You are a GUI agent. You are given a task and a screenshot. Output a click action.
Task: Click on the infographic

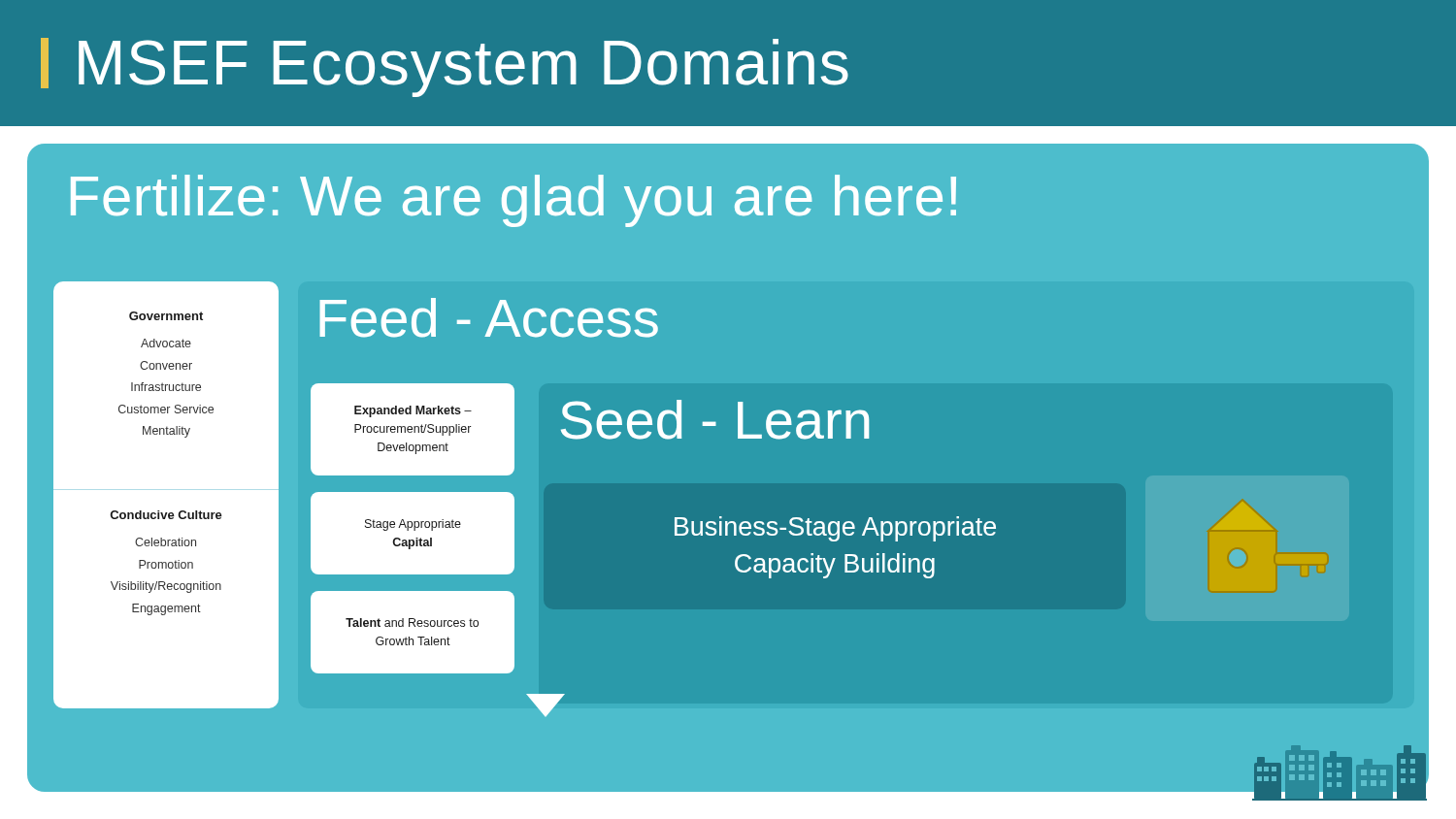pyautogui.click(x=1340, y=771)
